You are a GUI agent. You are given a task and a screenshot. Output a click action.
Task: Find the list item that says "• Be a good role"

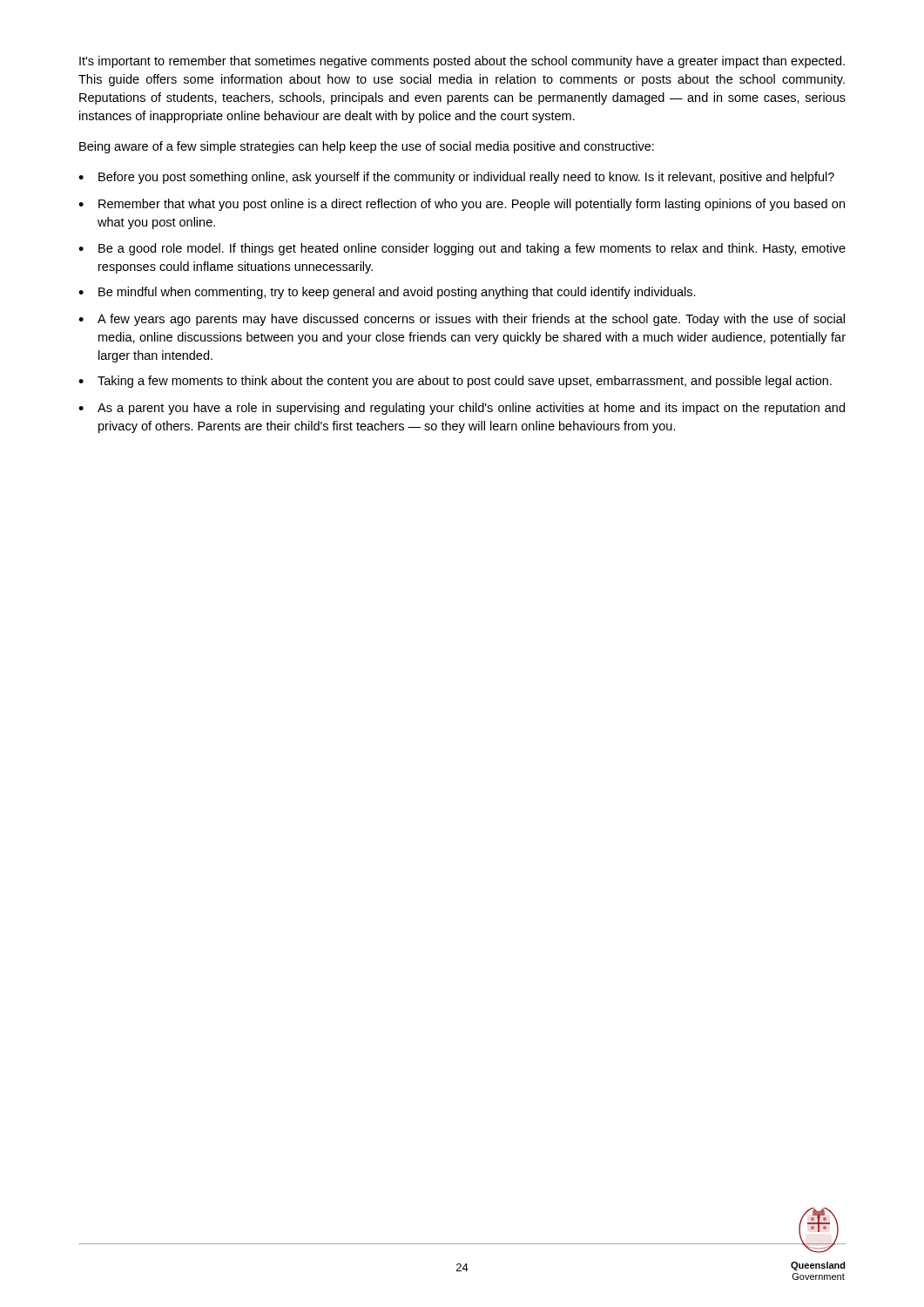tap(462, 257)
